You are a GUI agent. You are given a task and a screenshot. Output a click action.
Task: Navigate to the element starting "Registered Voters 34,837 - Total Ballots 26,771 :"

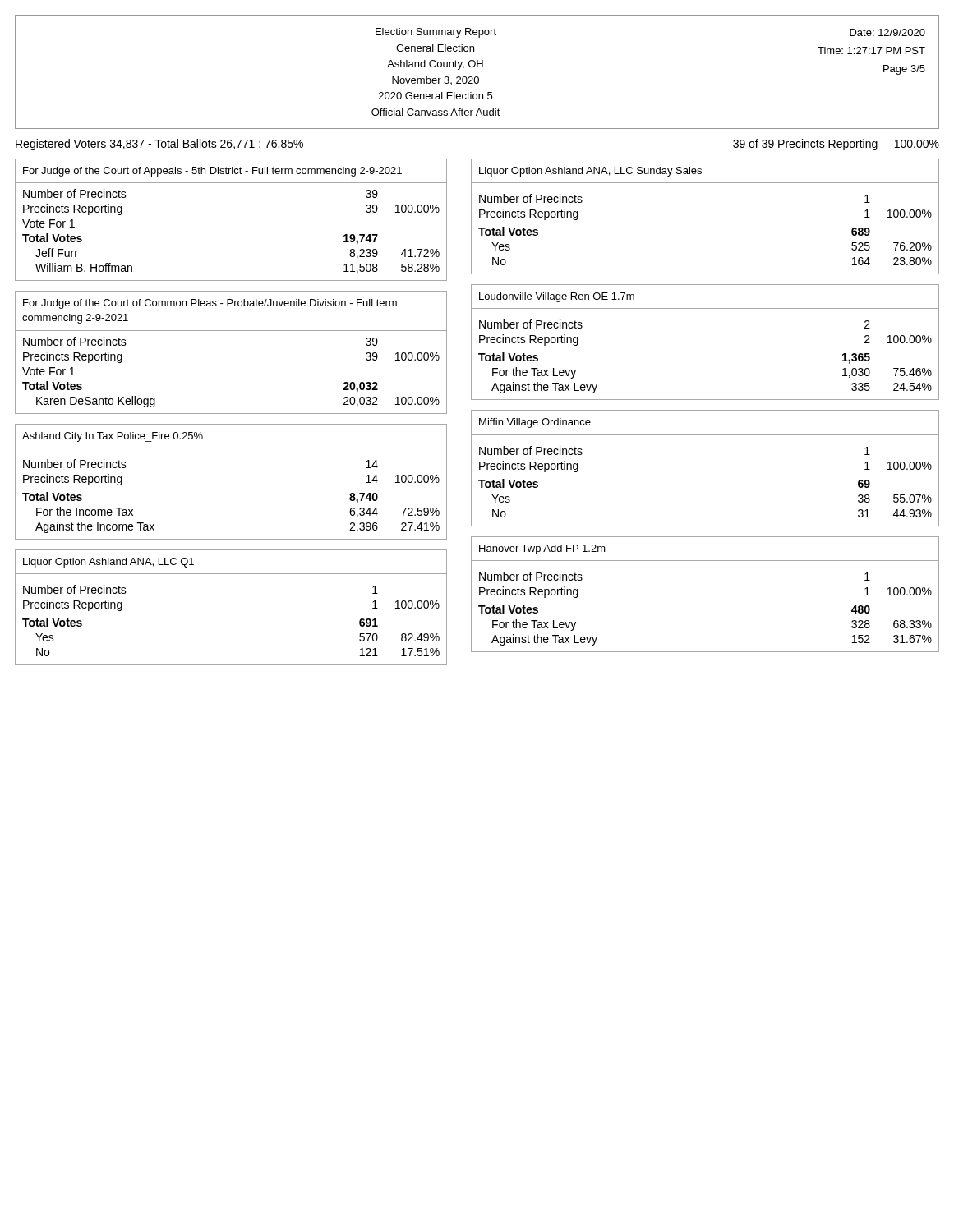coord(159,144)
